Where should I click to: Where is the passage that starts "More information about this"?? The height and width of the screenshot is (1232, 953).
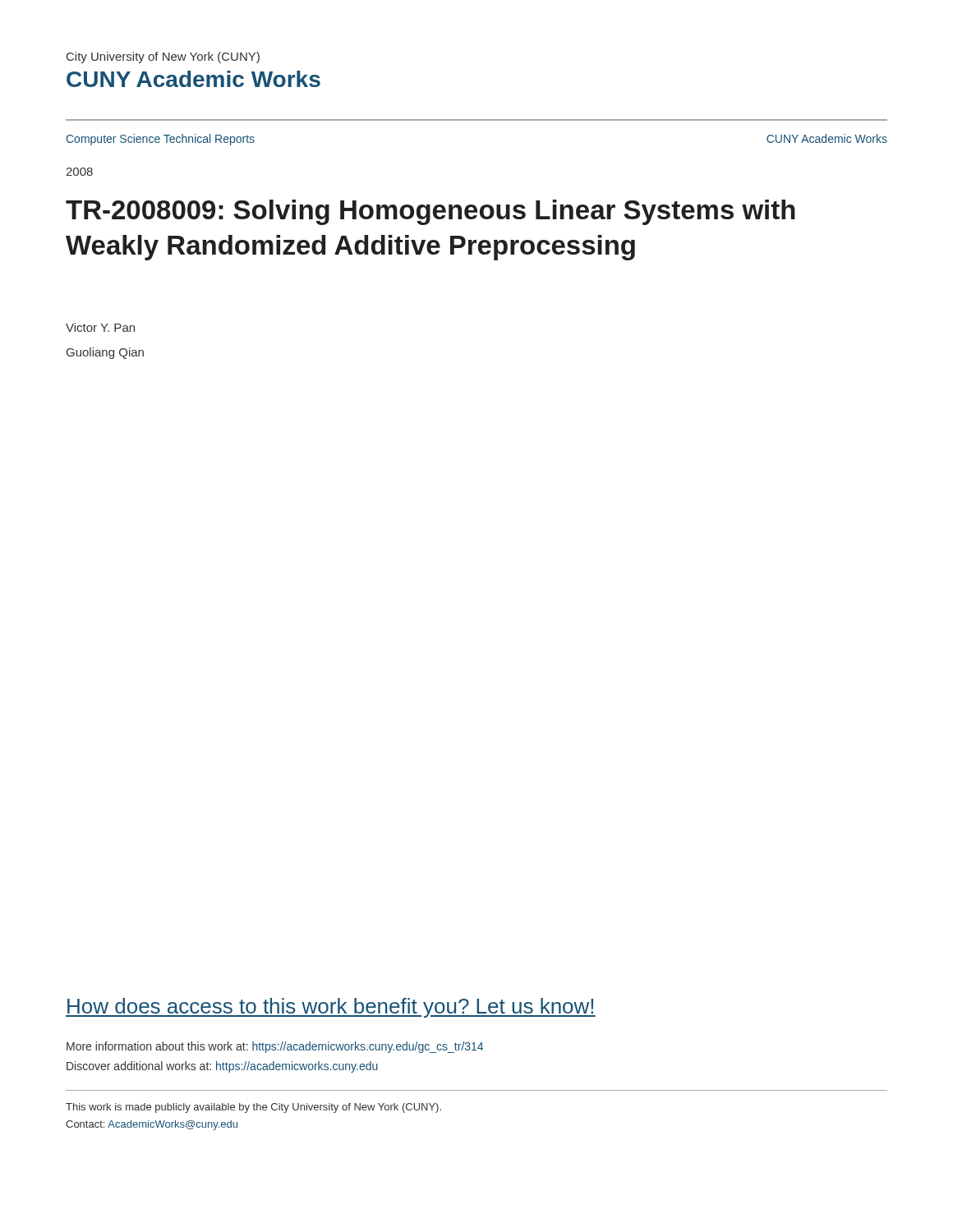coord(275,1056)
